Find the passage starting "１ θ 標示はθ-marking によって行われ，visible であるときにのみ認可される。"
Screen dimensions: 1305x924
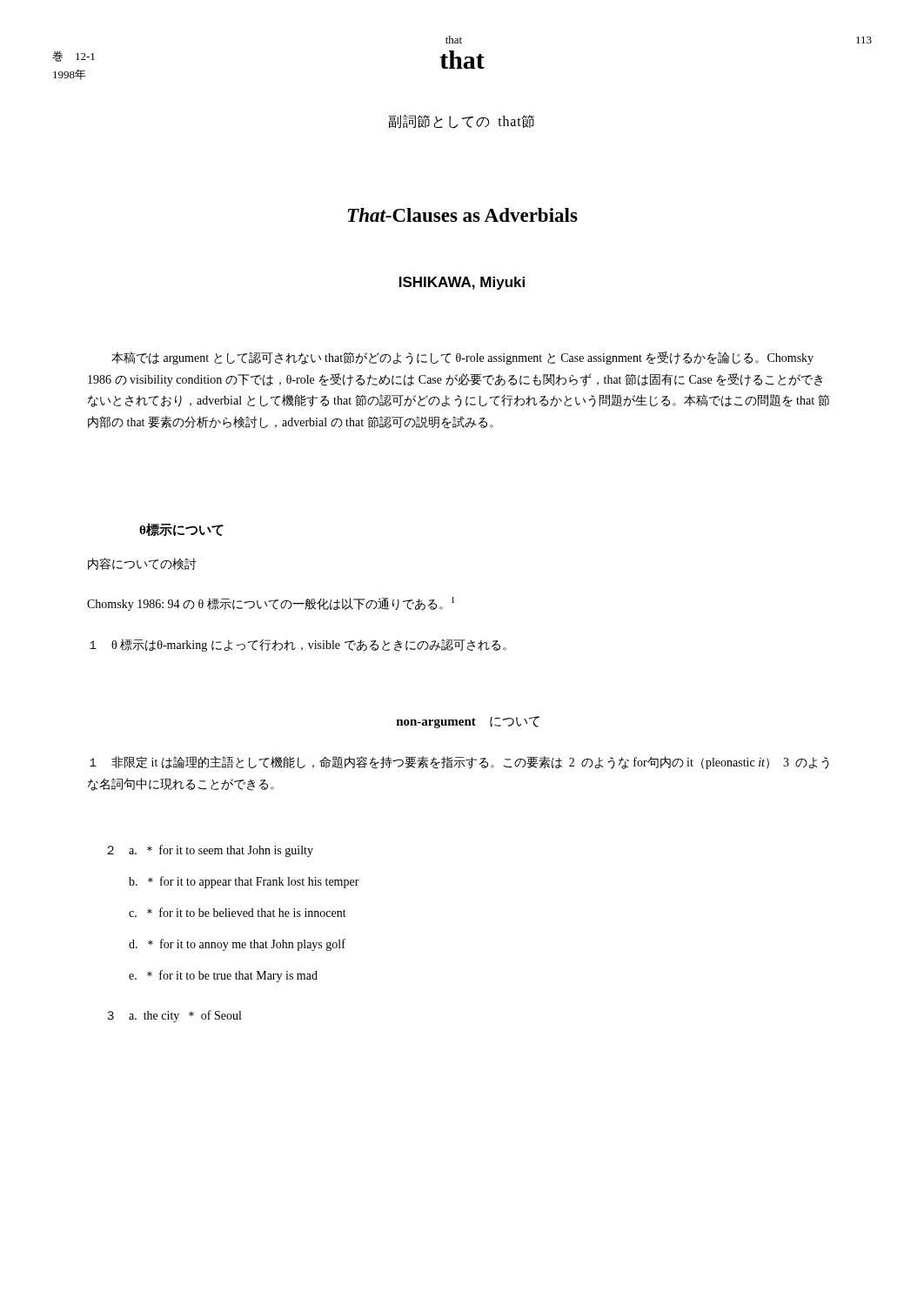pyautogui.click(x=300, y=645)
